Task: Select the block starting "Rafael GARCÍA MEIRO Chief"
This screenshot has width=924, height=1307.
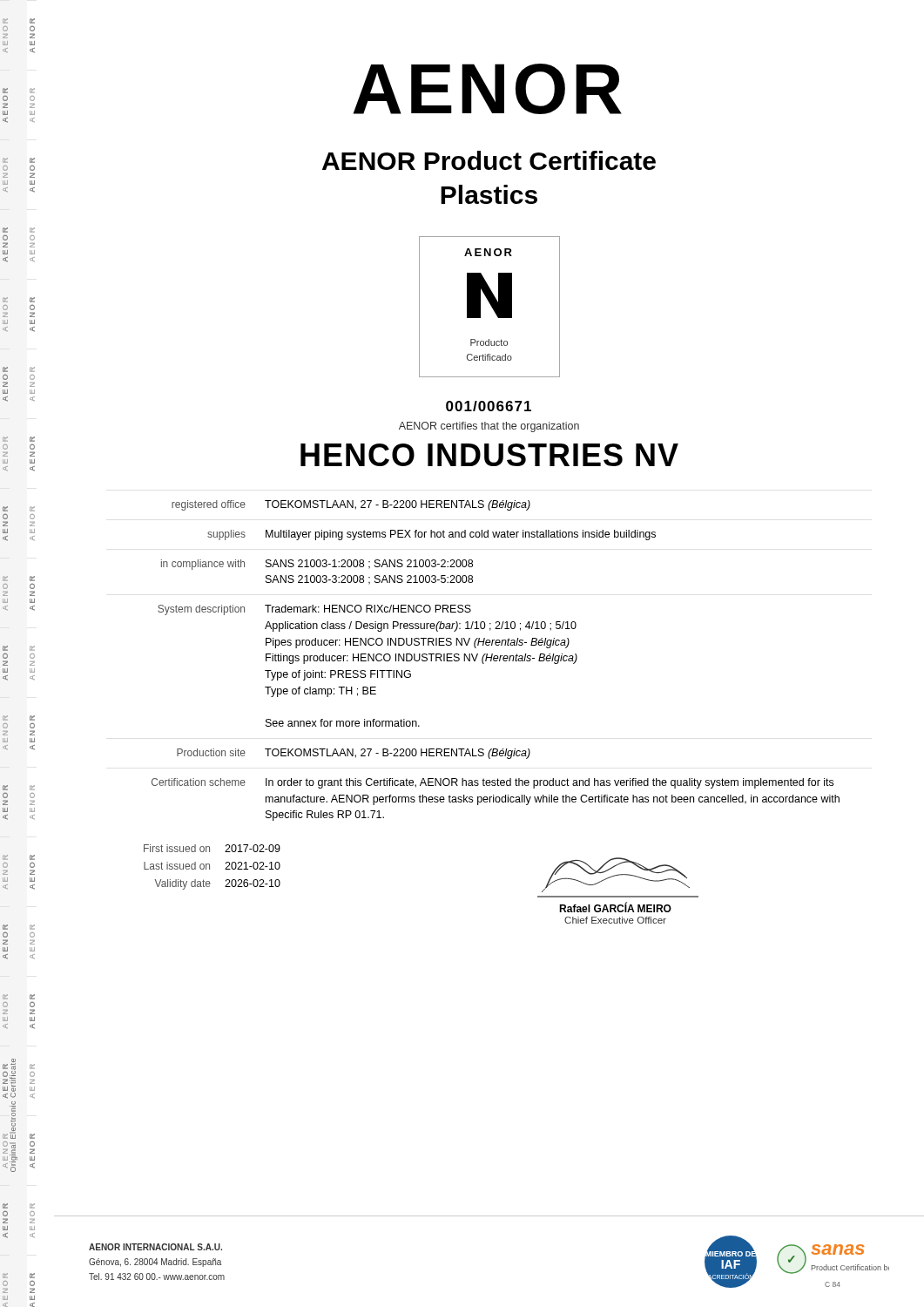Action: pyautogui.click(x=615, y=914)
